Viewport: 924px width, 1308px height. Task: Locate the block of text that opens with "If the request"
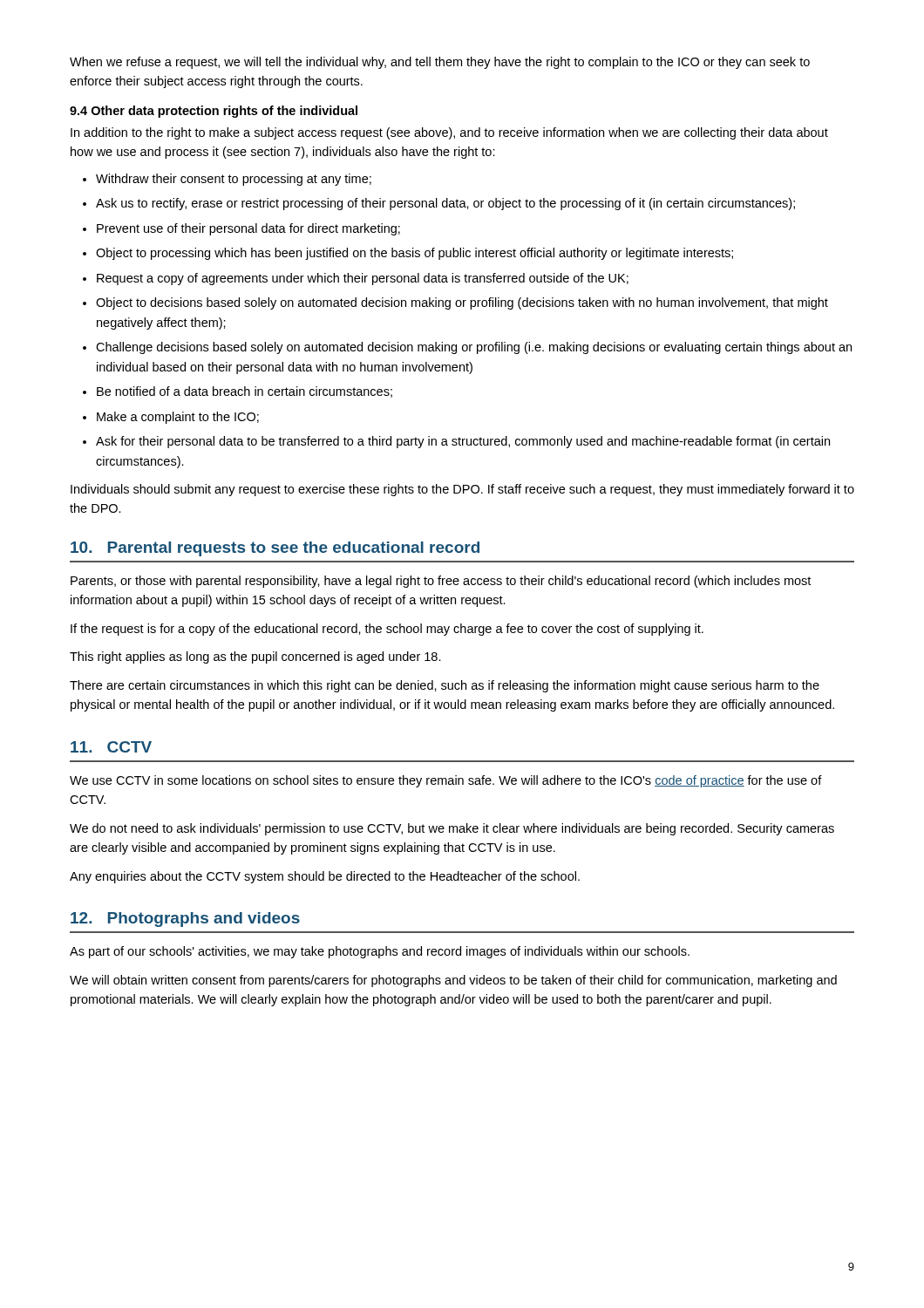(387, 629)
